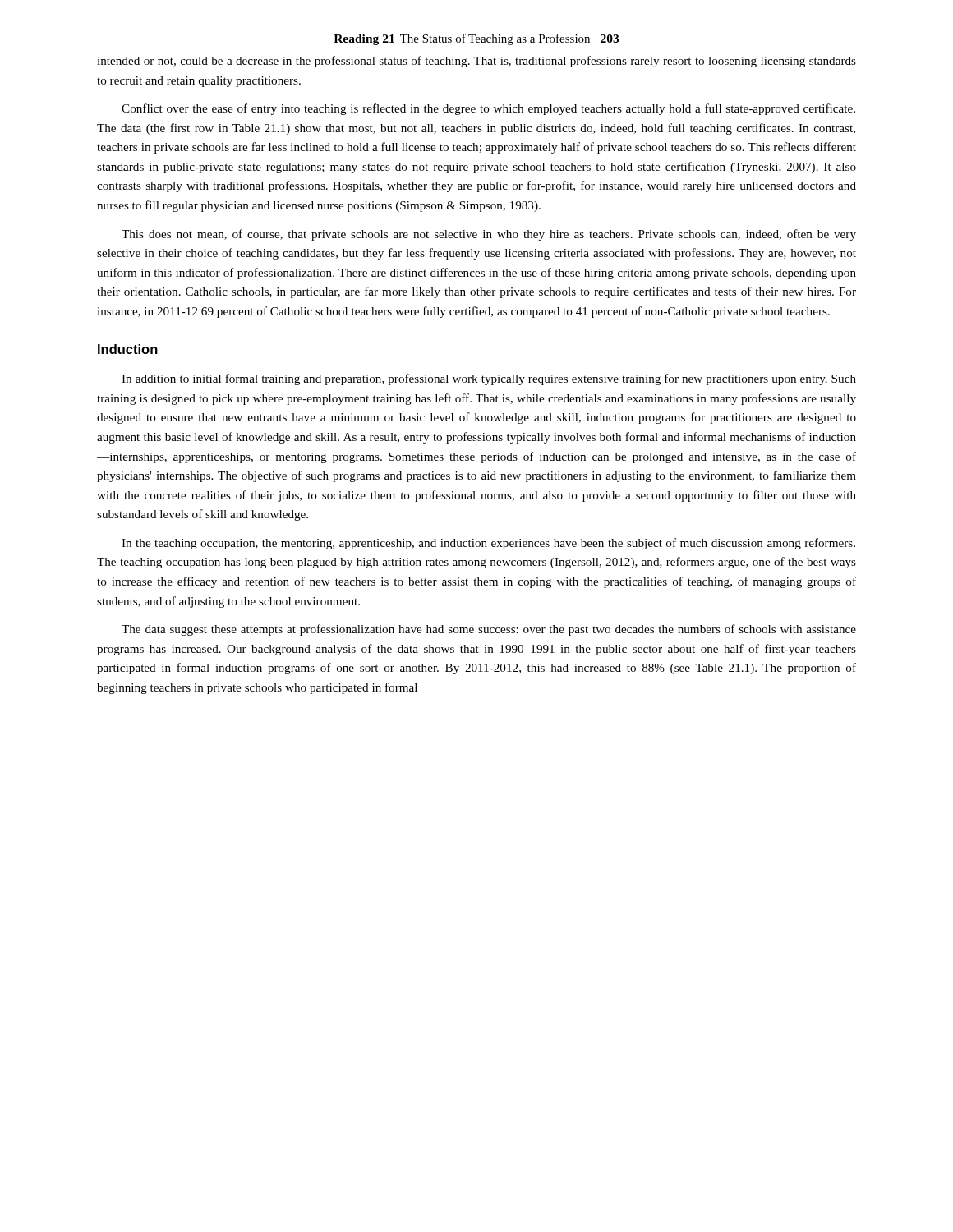Find the element starting "Conflict over the ease of entry into"
The width and height of the screenshot is (953, 1232).
[476, 157]
